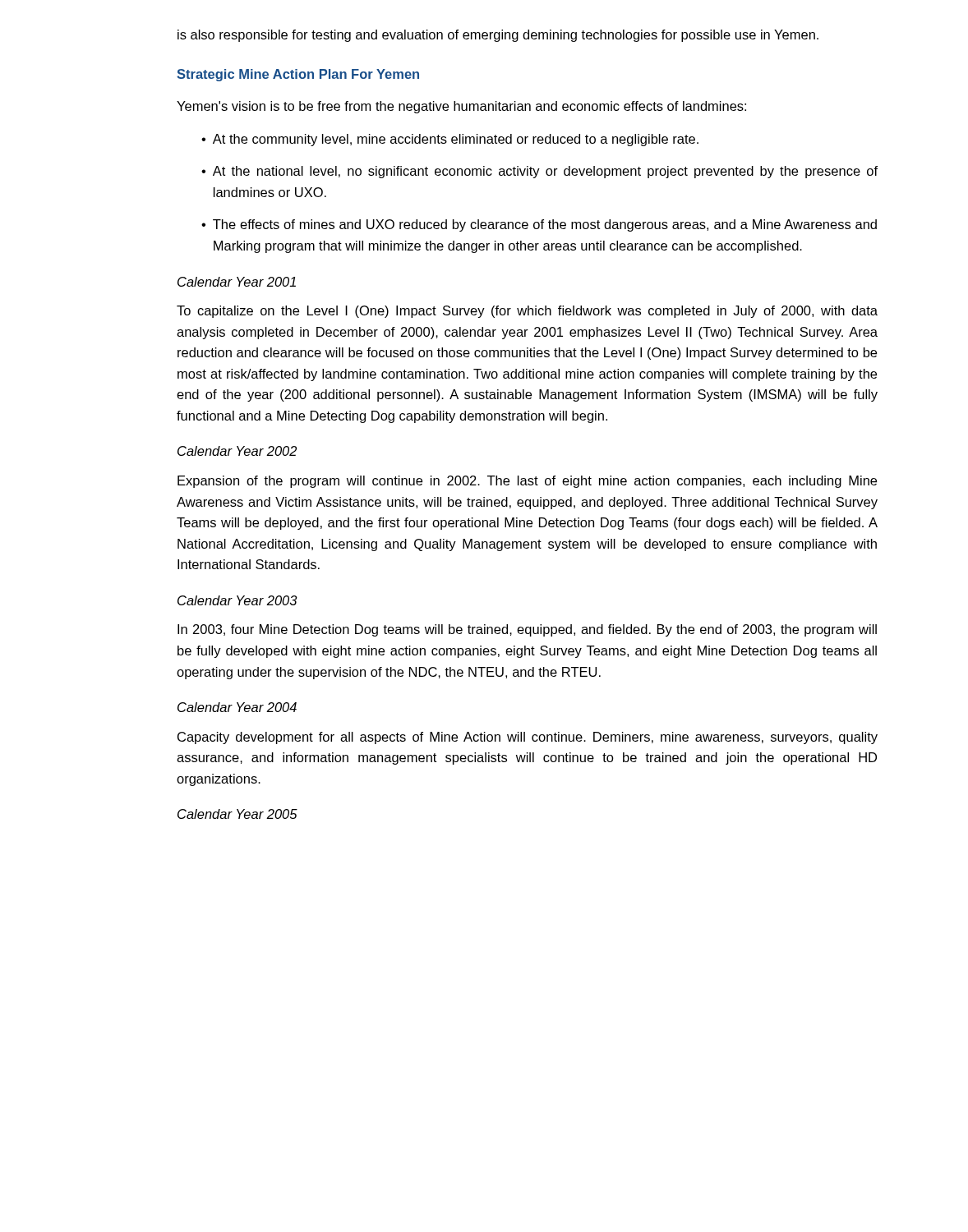Point to the block beginning "Yemen's vision is to be free"

pos(462,106)
